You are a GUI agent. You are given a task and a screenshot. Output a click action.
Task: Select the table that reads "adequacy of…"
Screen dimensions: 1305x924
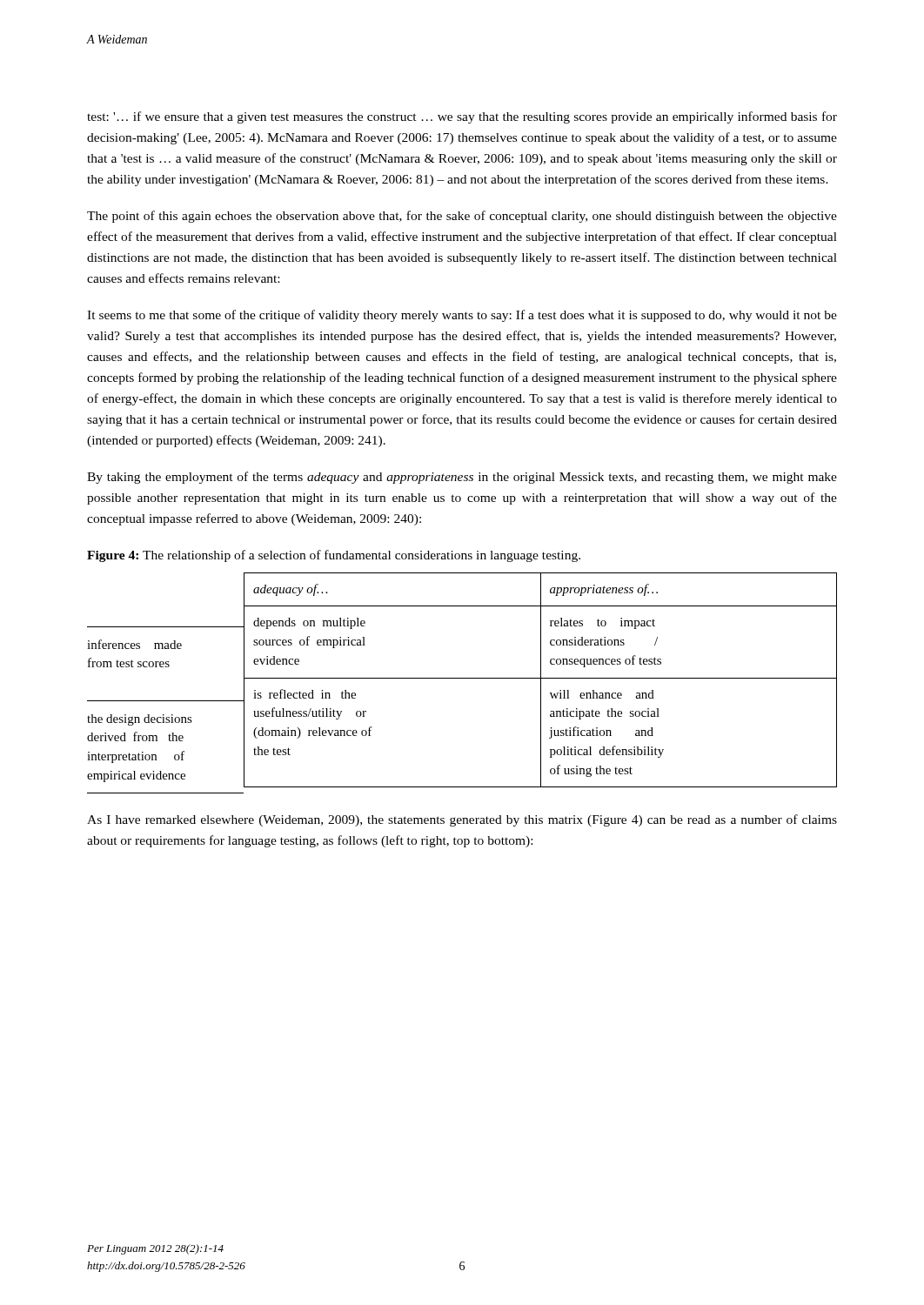coord(462,683)
